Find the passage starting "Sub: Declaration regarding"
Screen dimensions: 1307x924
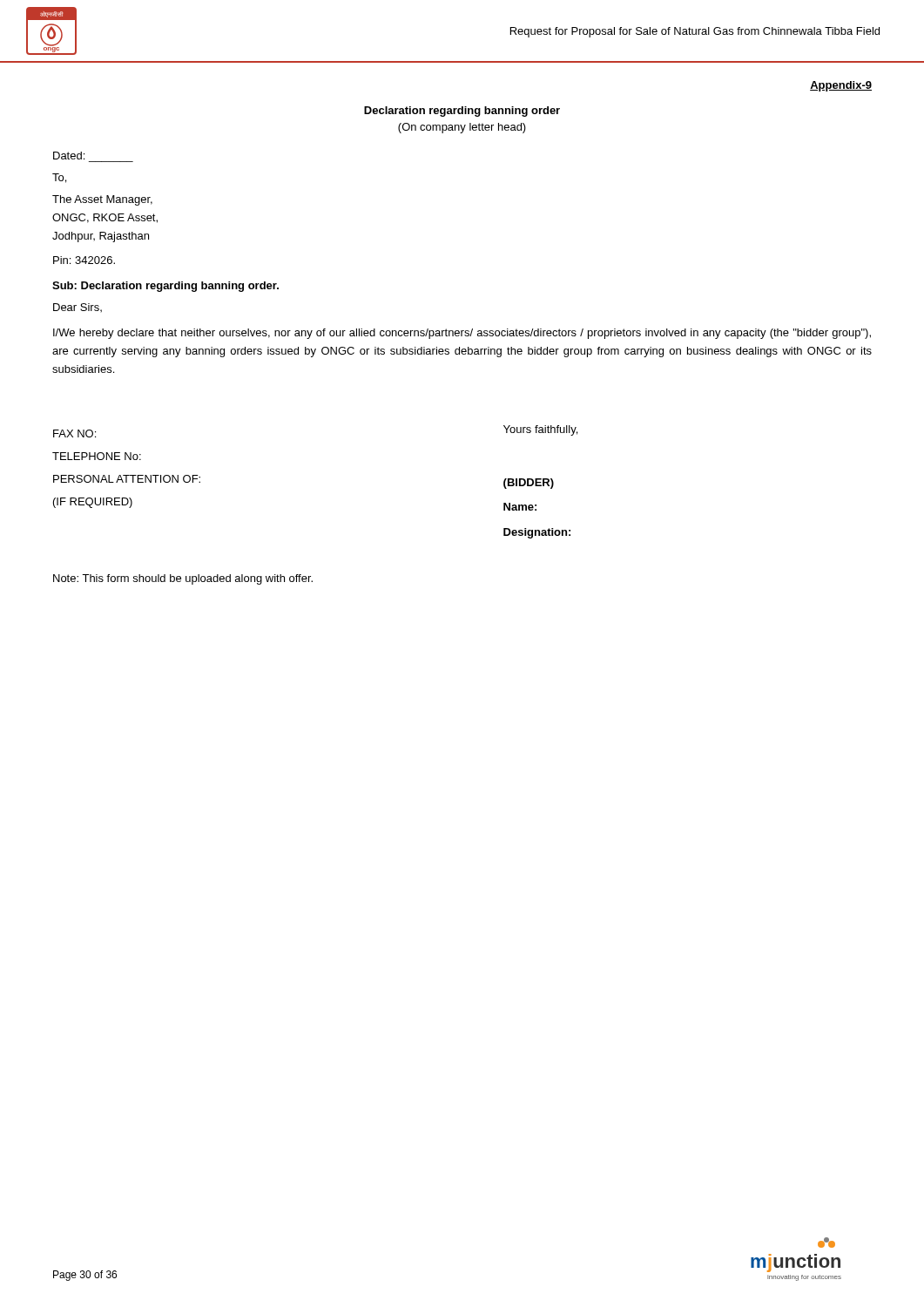click(x=166, y=286)
